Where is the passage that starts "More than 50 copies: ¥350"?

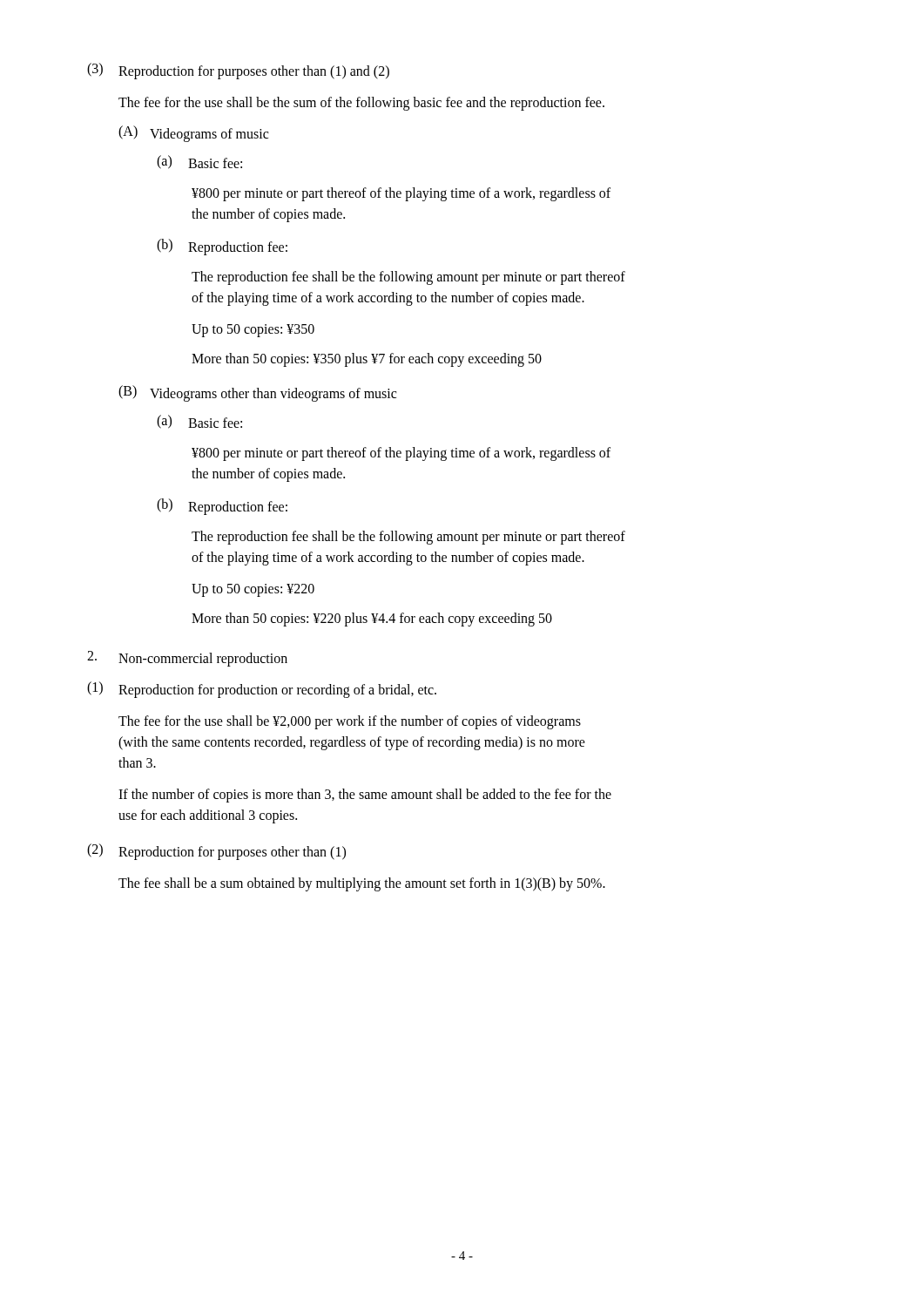coord(367,359)
